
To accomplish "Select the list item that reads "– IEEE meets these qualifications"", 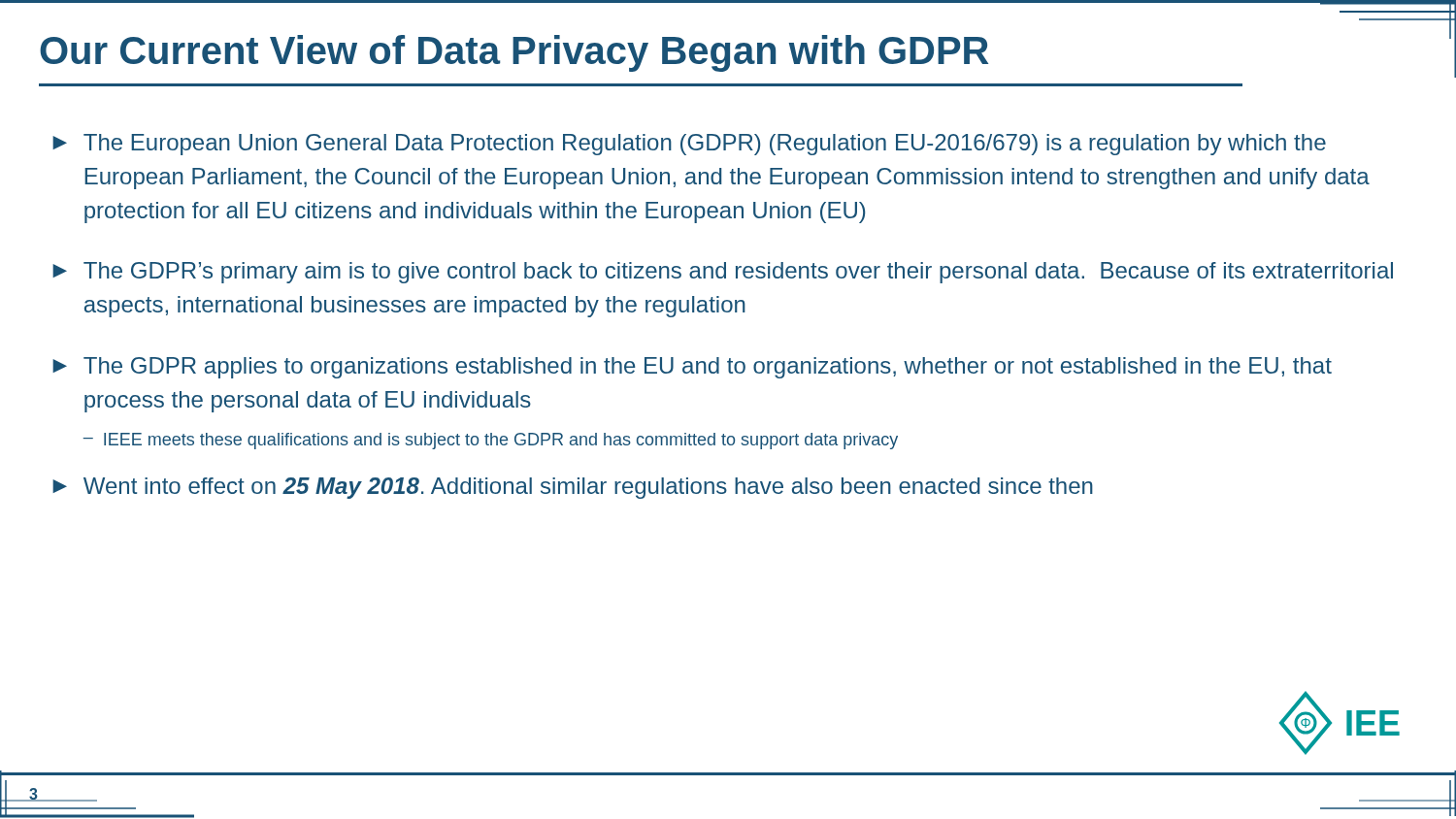I will (x=491, y=439).
